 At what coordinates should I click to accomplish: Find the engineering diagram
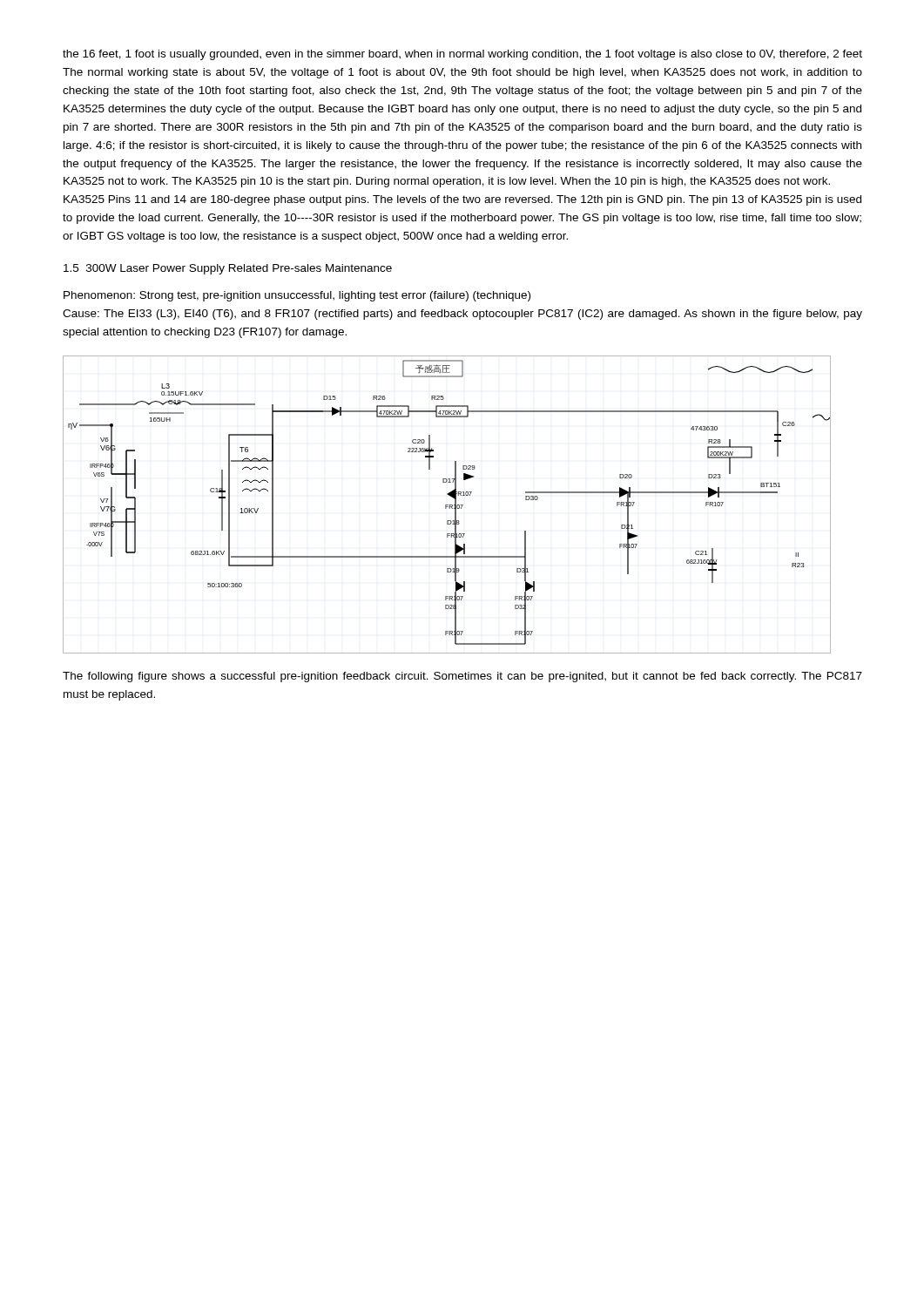[462, 504]
